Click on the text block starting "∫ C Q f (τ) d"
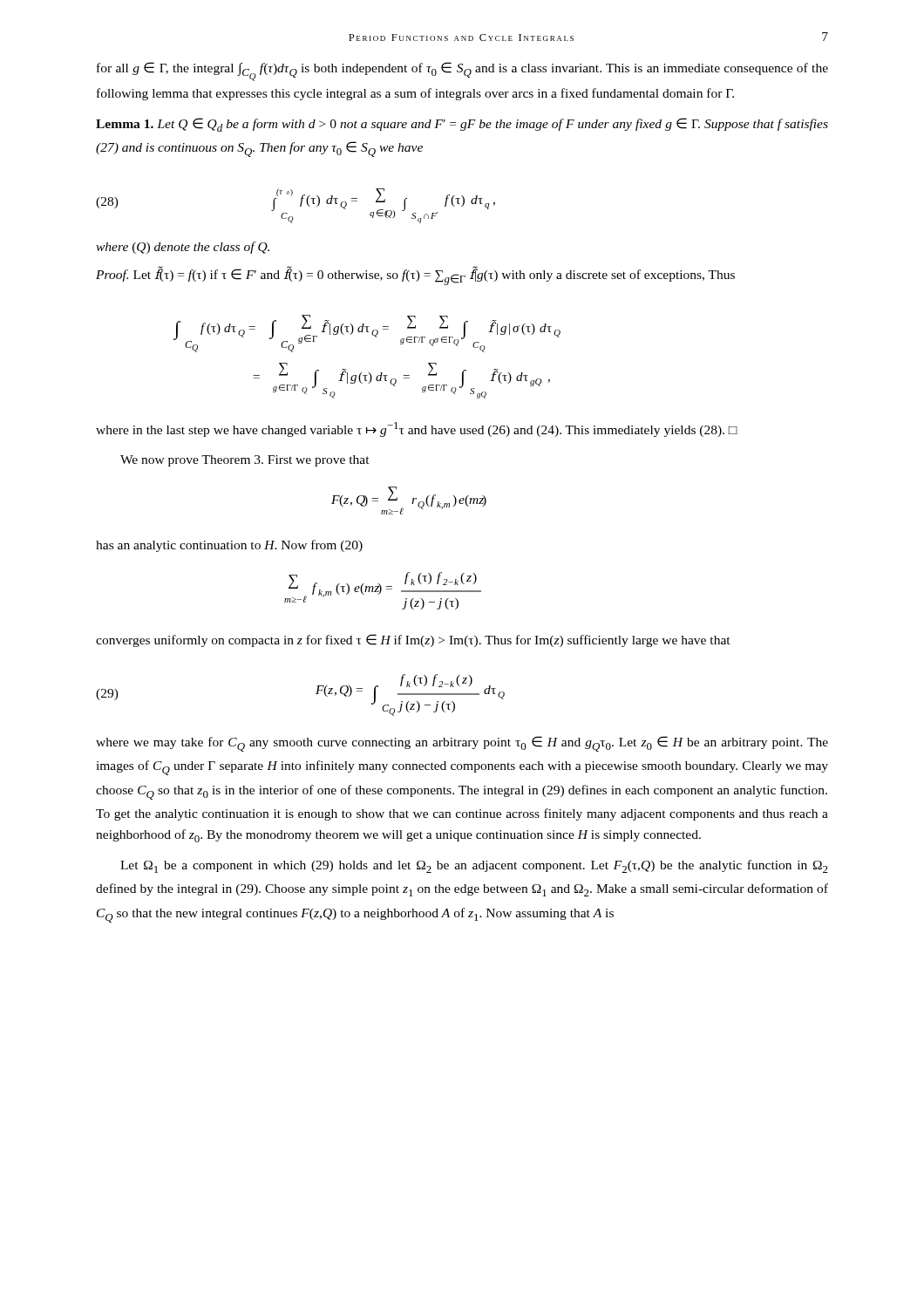The image size is (924, 1308). (x=475, y=348)
